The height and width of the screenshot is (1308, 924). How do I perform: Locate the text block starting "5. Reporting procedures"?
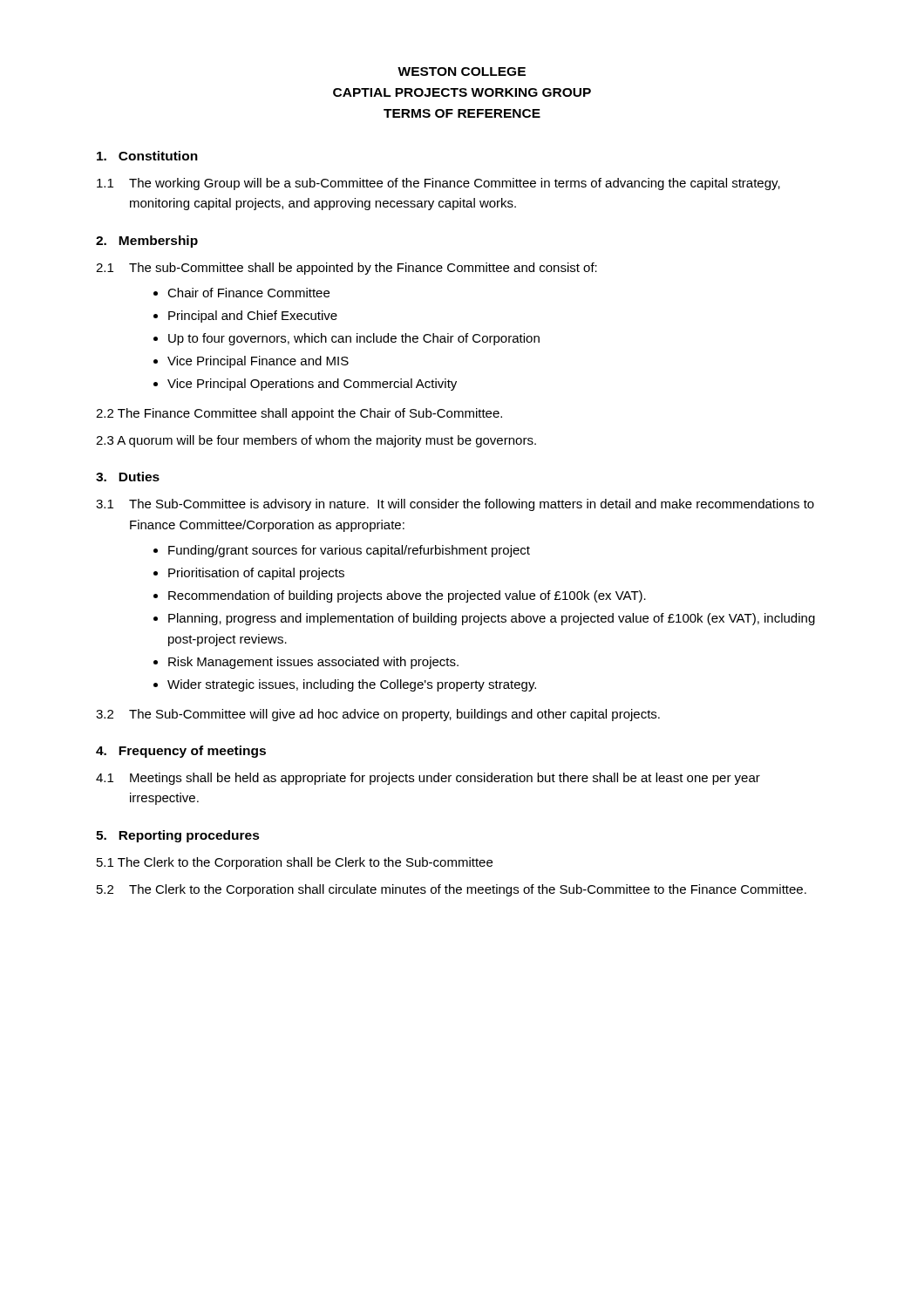click(x=178, y=835)
